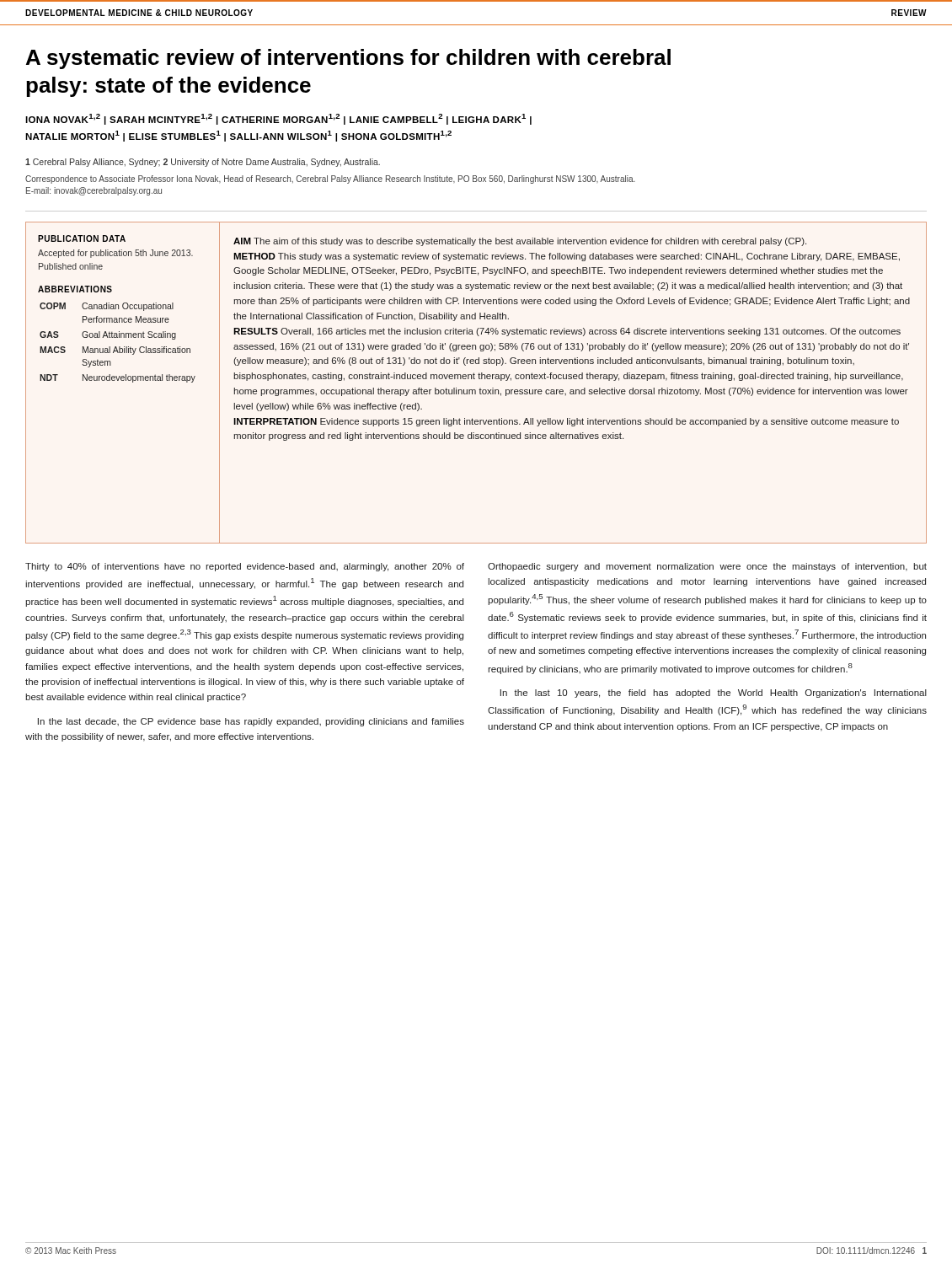Click on the section header that reads "Publication Data"
This screenshot has width=952, height=1264.
(x=82, y=239)
